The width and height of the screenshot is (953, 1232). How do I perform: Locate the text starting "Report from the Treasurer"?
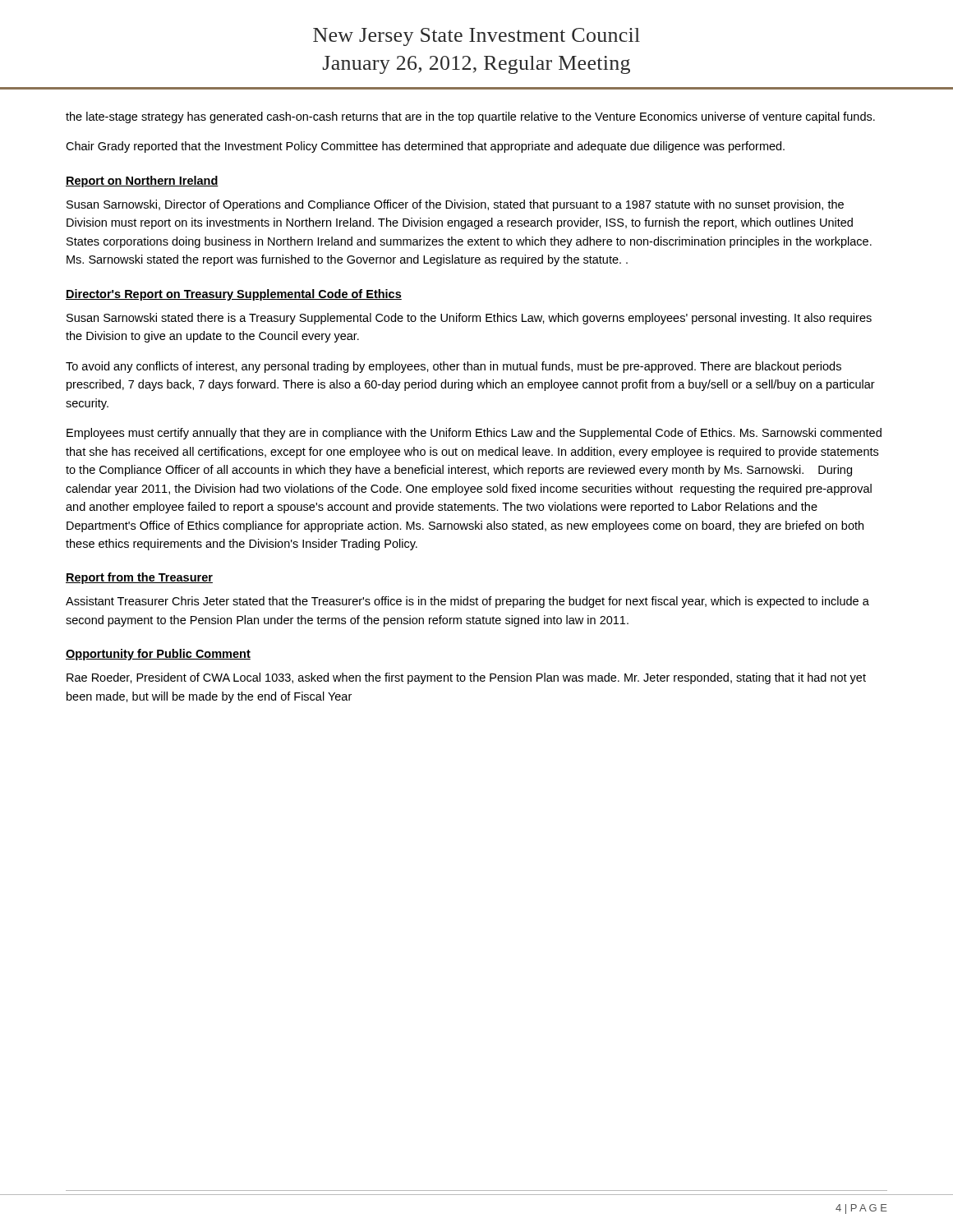139,578
